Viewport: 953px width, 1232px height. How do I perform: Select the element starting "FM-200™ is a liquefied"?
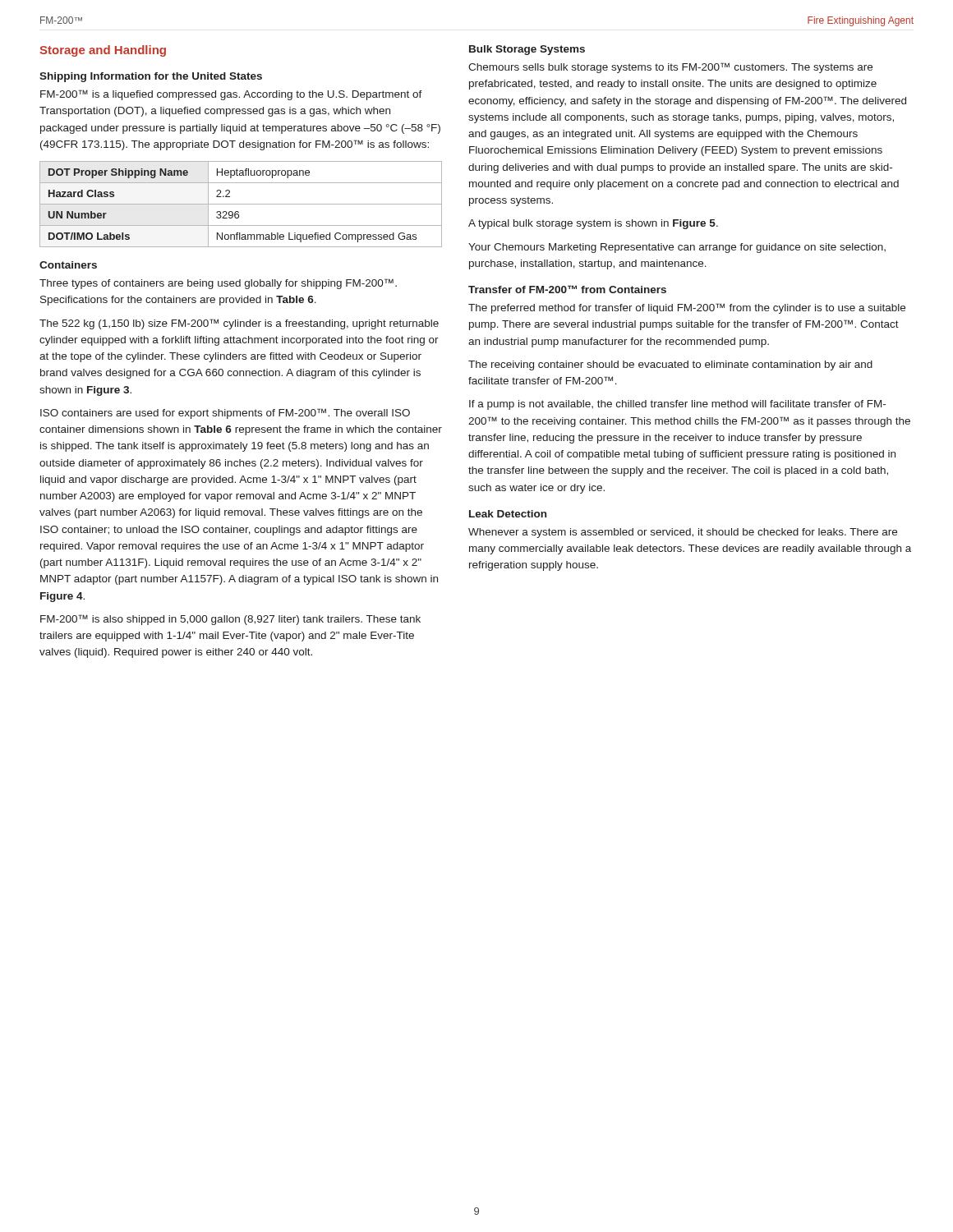(241, 120)
